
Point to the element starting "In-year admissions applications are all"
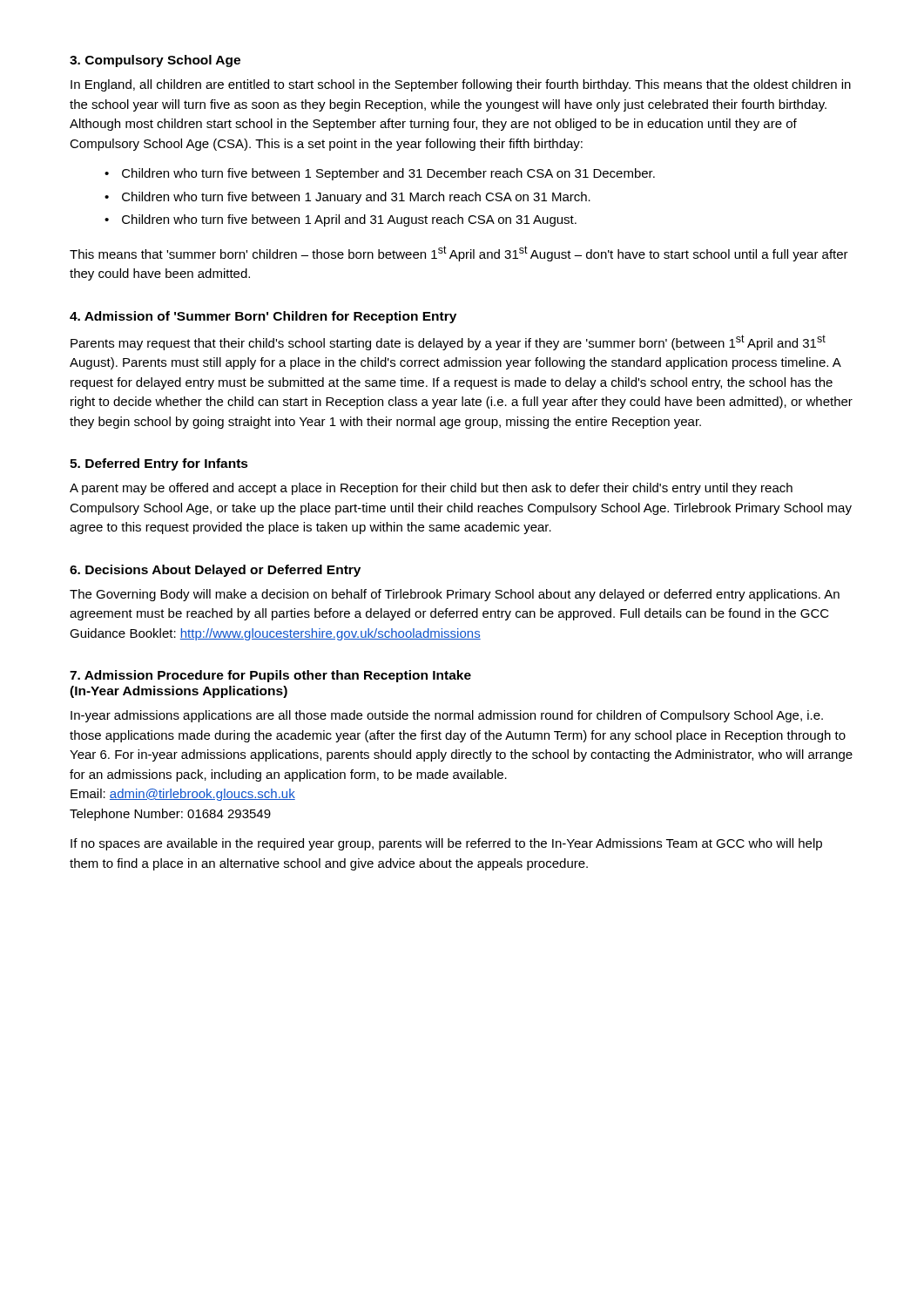[x=461, y=764]
